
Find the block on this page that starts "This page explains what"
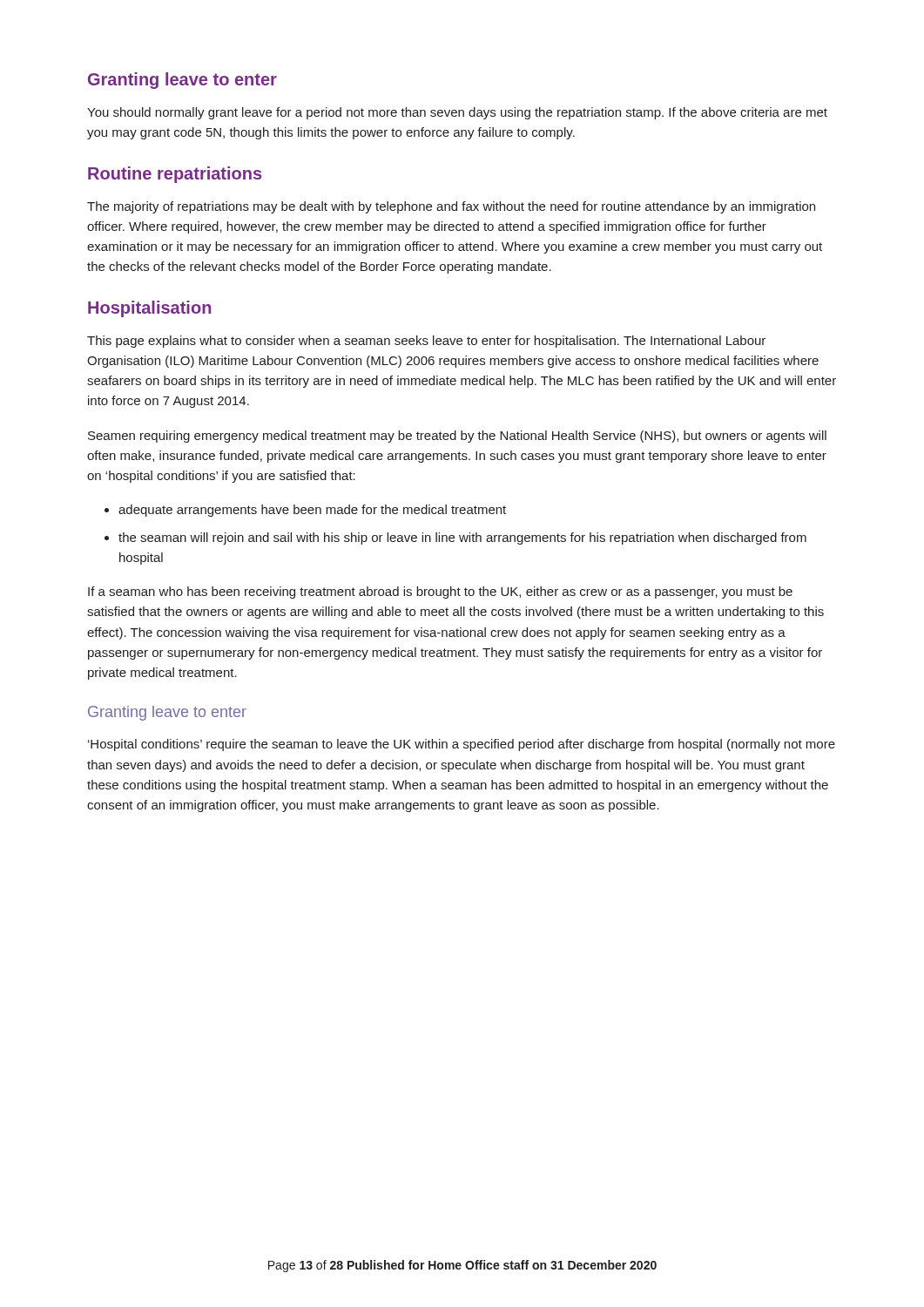tap(462, 370)
